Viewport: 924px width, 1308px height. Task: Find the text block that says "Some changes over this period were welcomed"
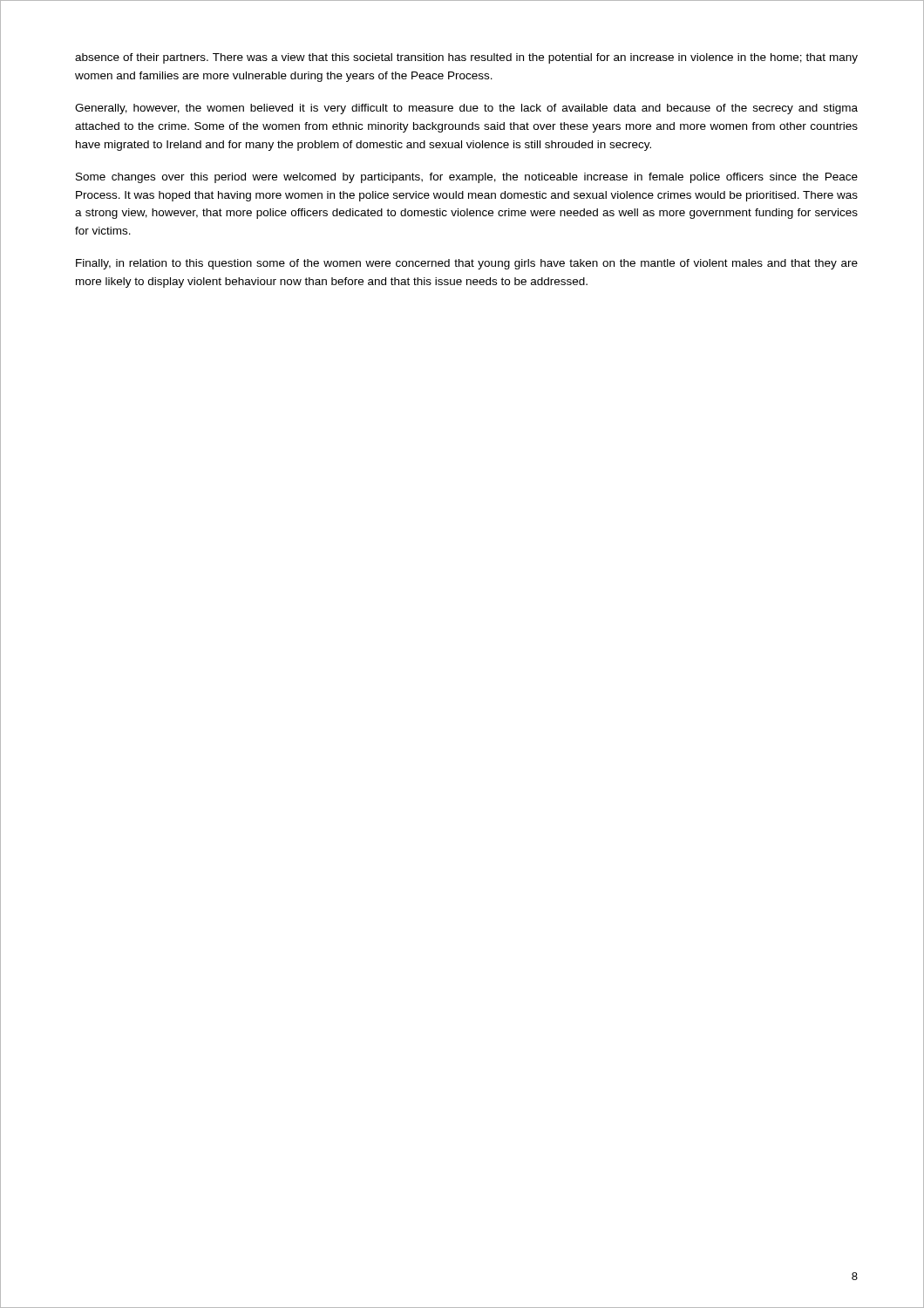tap(466, 204)
